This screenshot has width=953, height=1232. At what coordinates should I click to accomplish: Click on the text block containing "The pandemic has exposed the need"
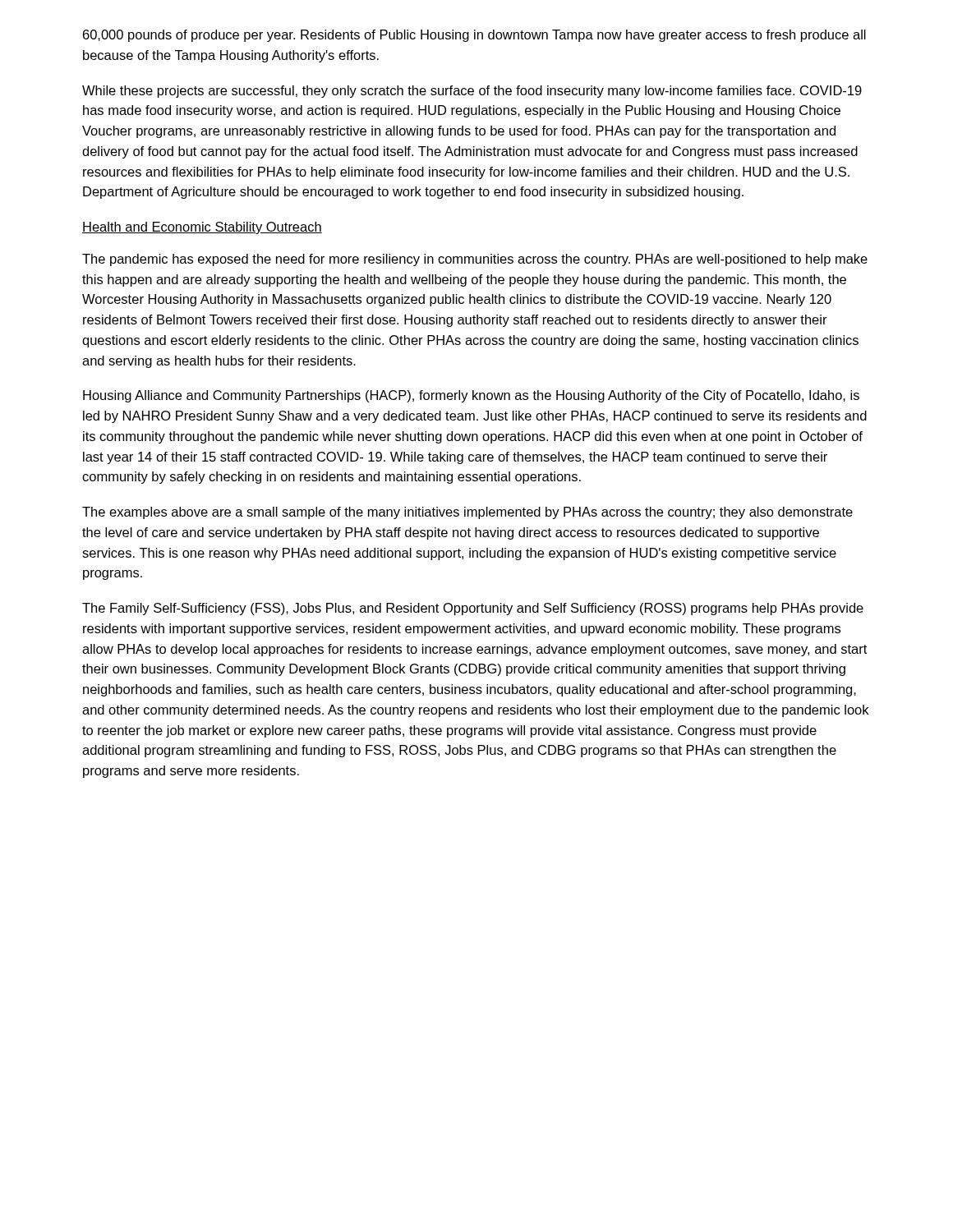coord(475,309)
